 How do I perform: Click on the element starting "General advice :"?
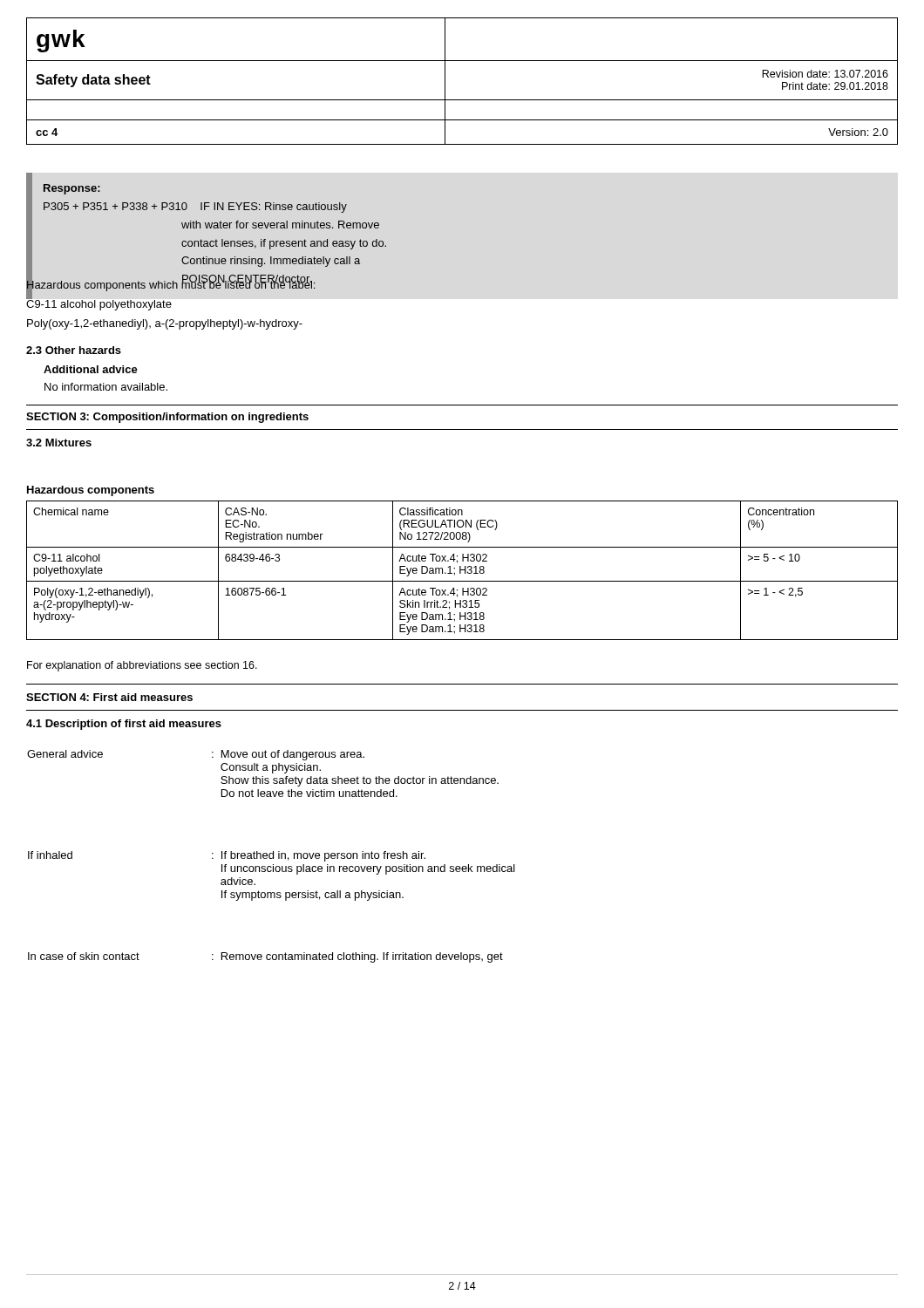click(462, 773)
